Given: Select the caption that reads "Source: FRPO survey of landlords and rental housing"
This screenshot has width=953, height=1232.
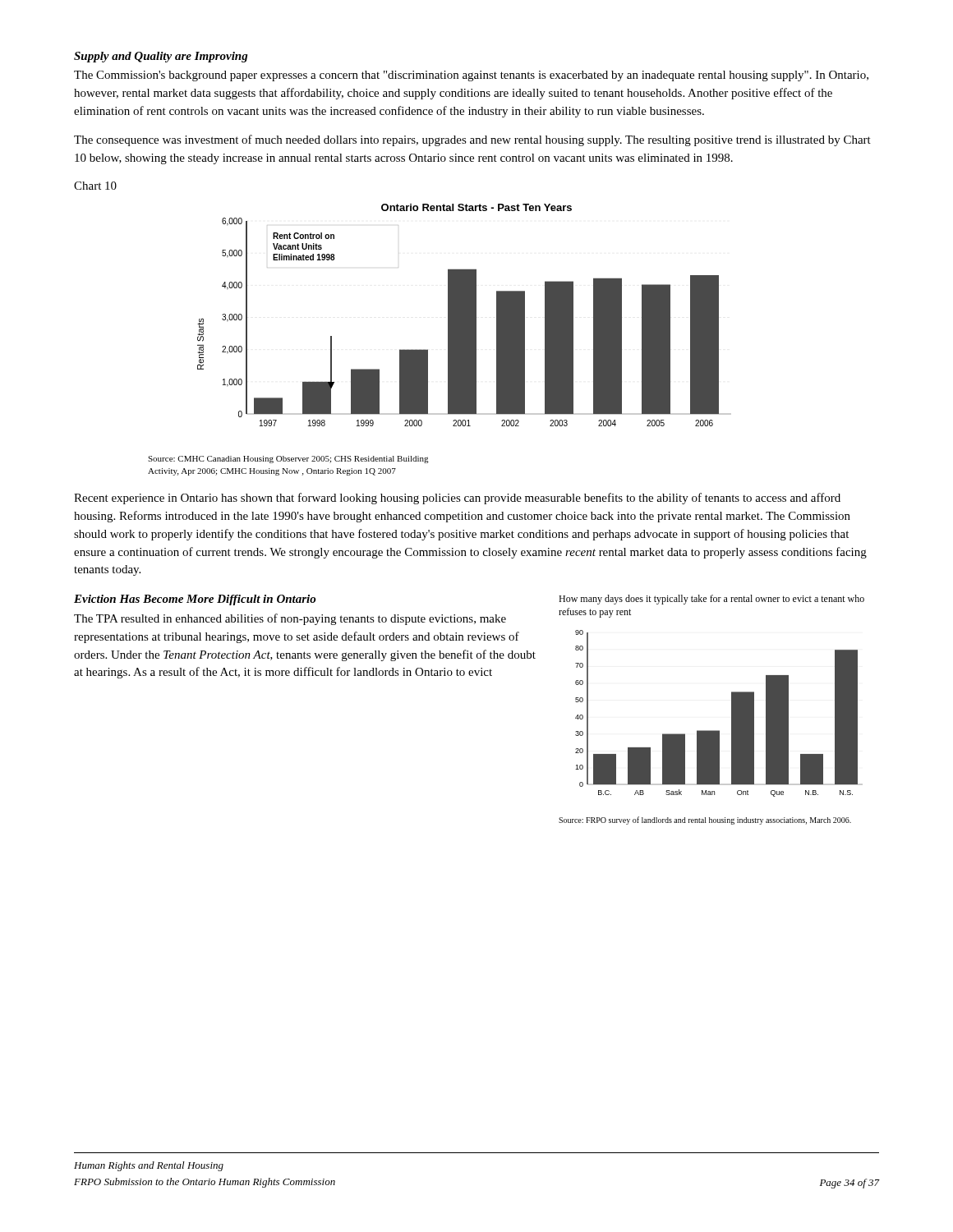Looking at the screenshot, I should coord(705,820).
